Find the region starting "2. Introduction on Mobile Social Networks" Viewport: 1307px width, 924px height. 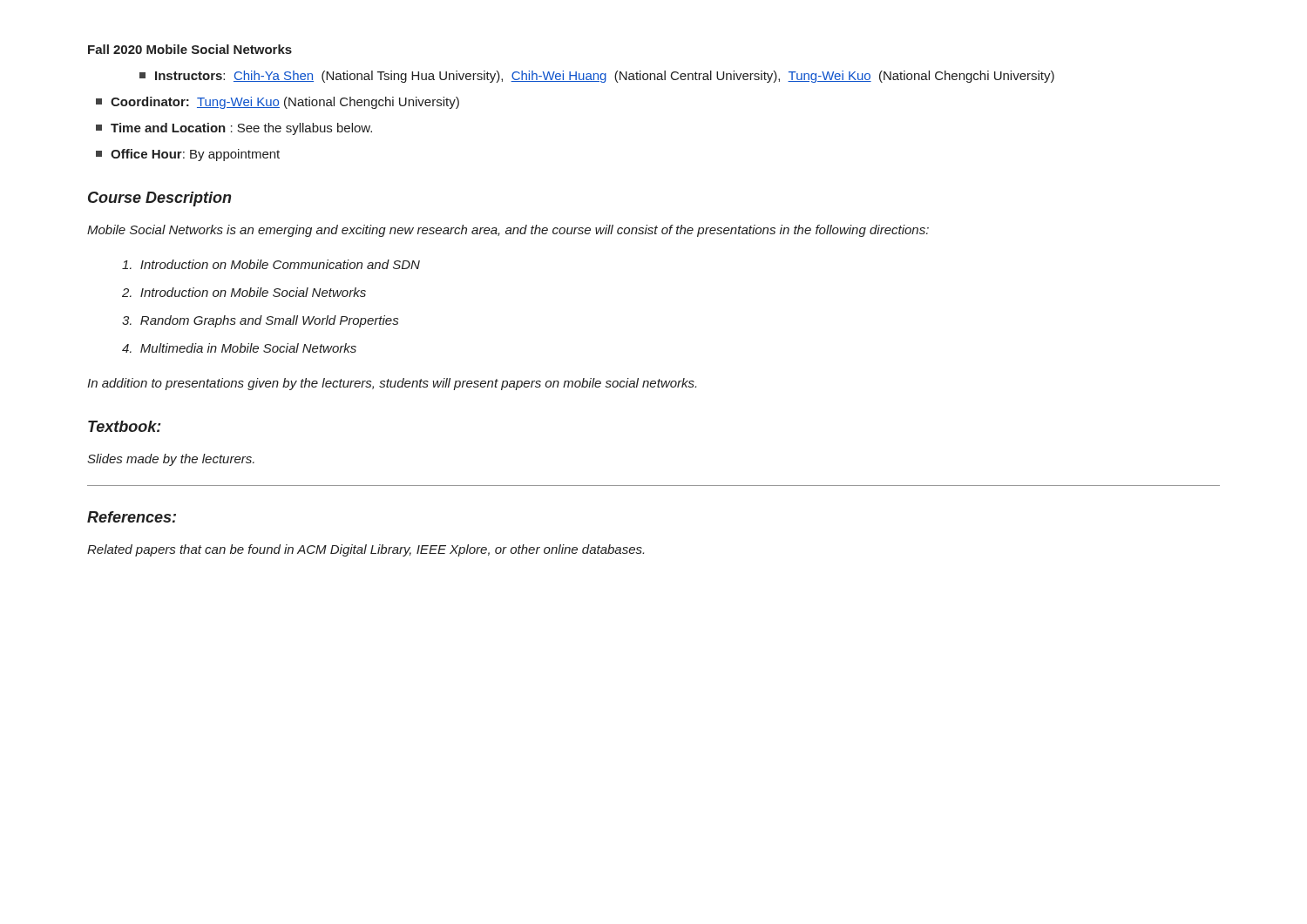[x=244, y=292]
